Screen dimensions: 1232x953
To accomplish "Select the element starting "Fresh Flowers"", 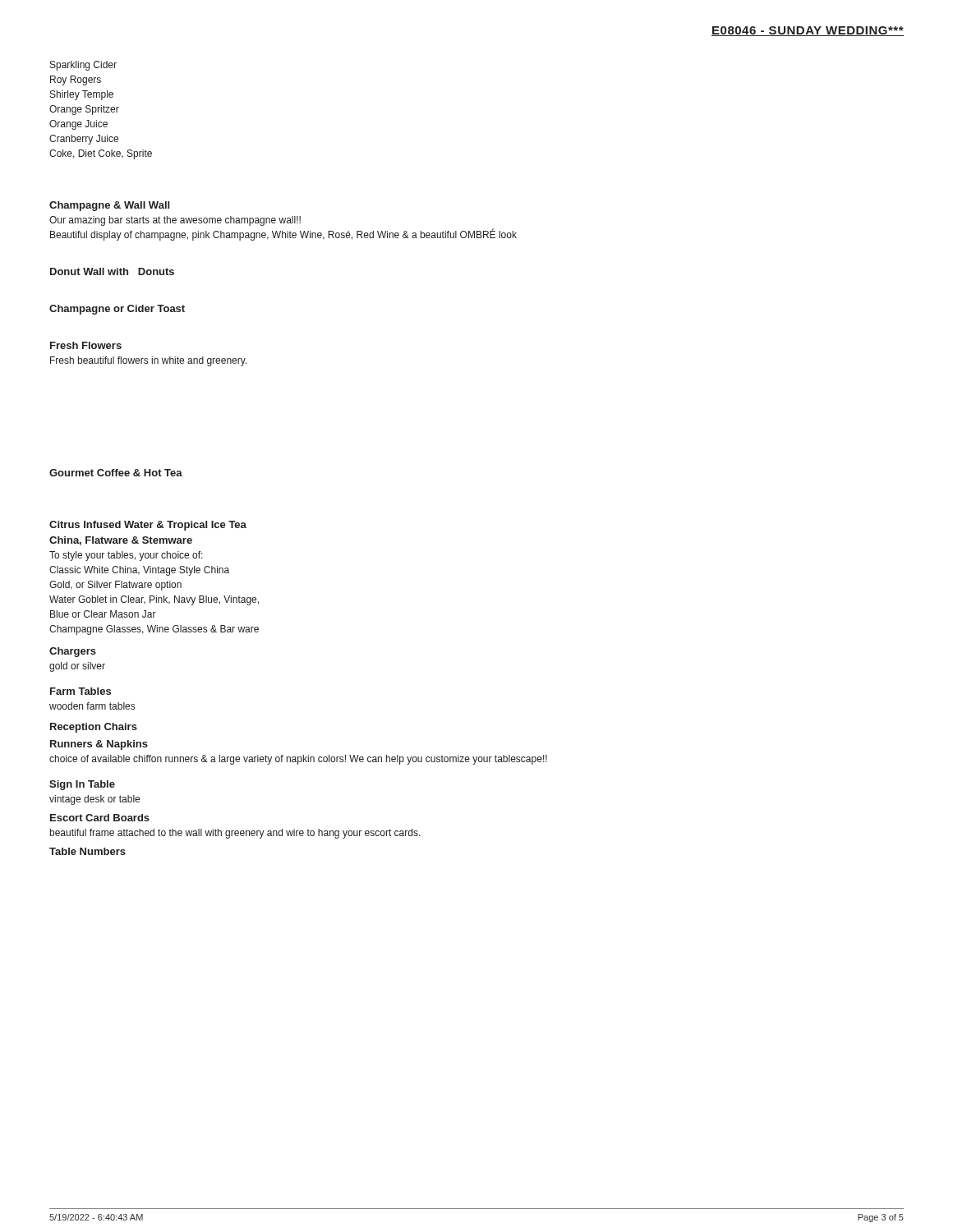I will click(85, 345).
